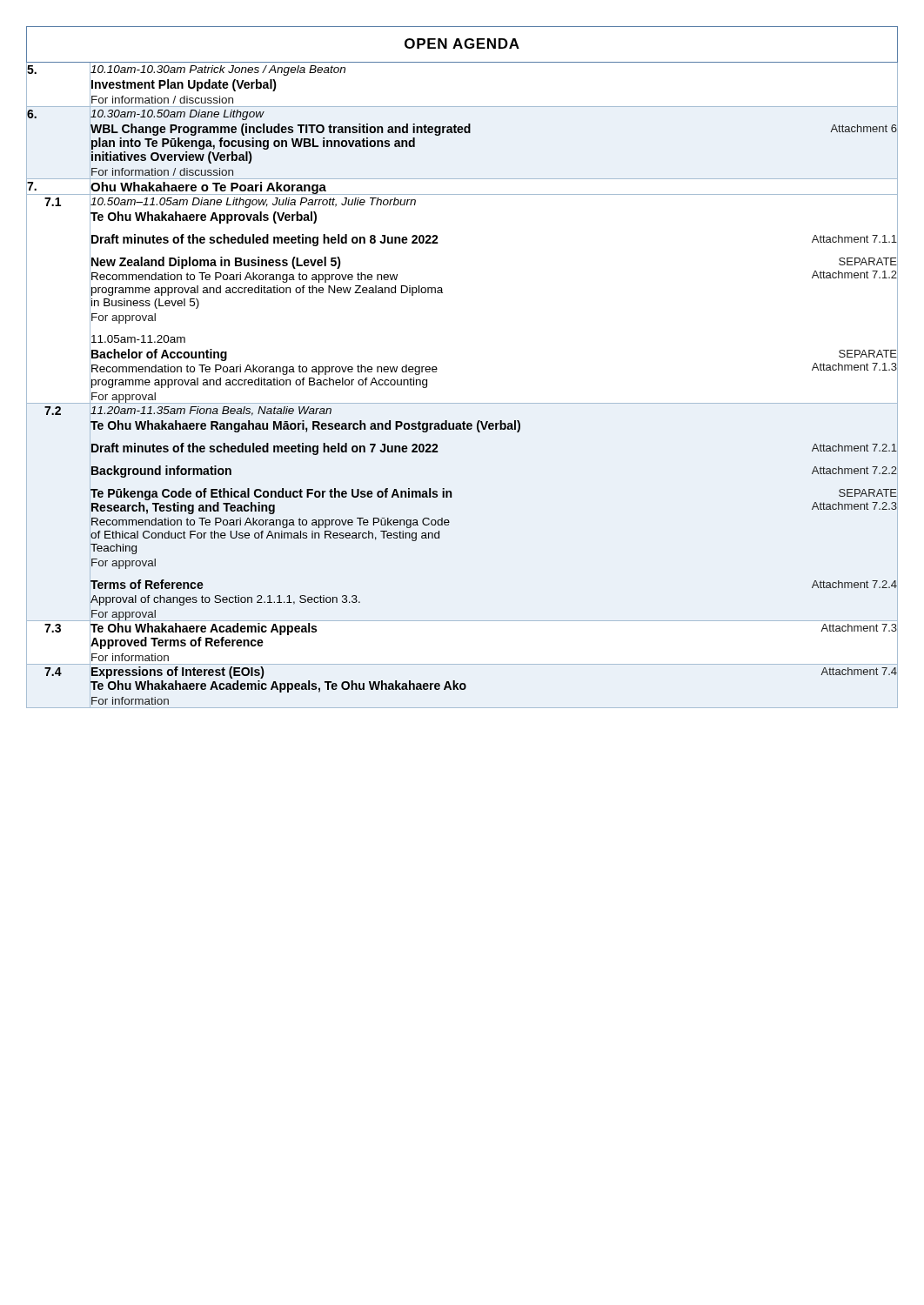Find the list item containing "Ohu Whakahaere o Te"
Image resolution: width=924 pixels, height=1305 pixels.
click(494, 187)
